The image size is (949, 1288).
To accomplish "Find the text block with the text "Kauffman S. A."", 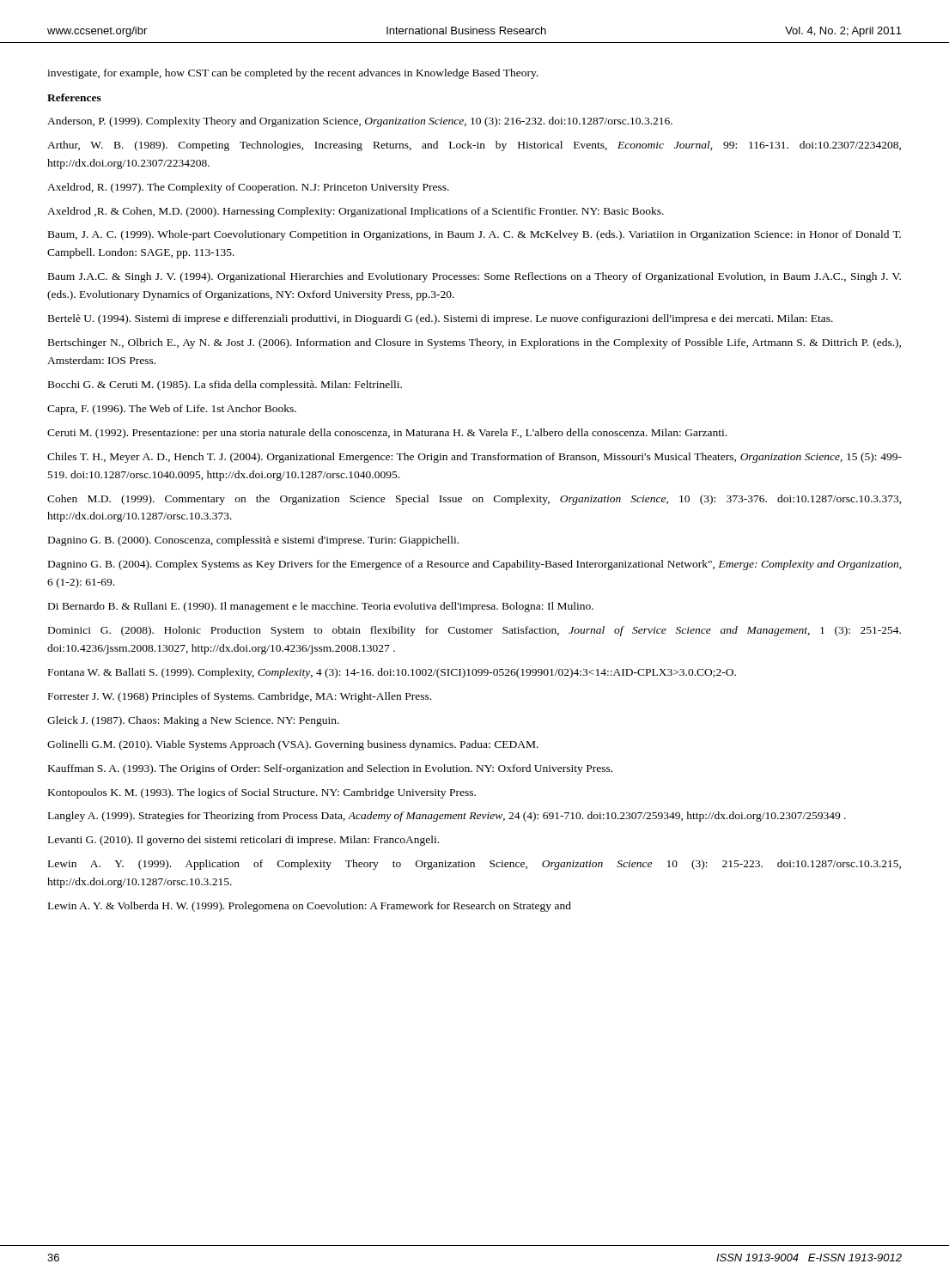I will [x=330, y=768].
